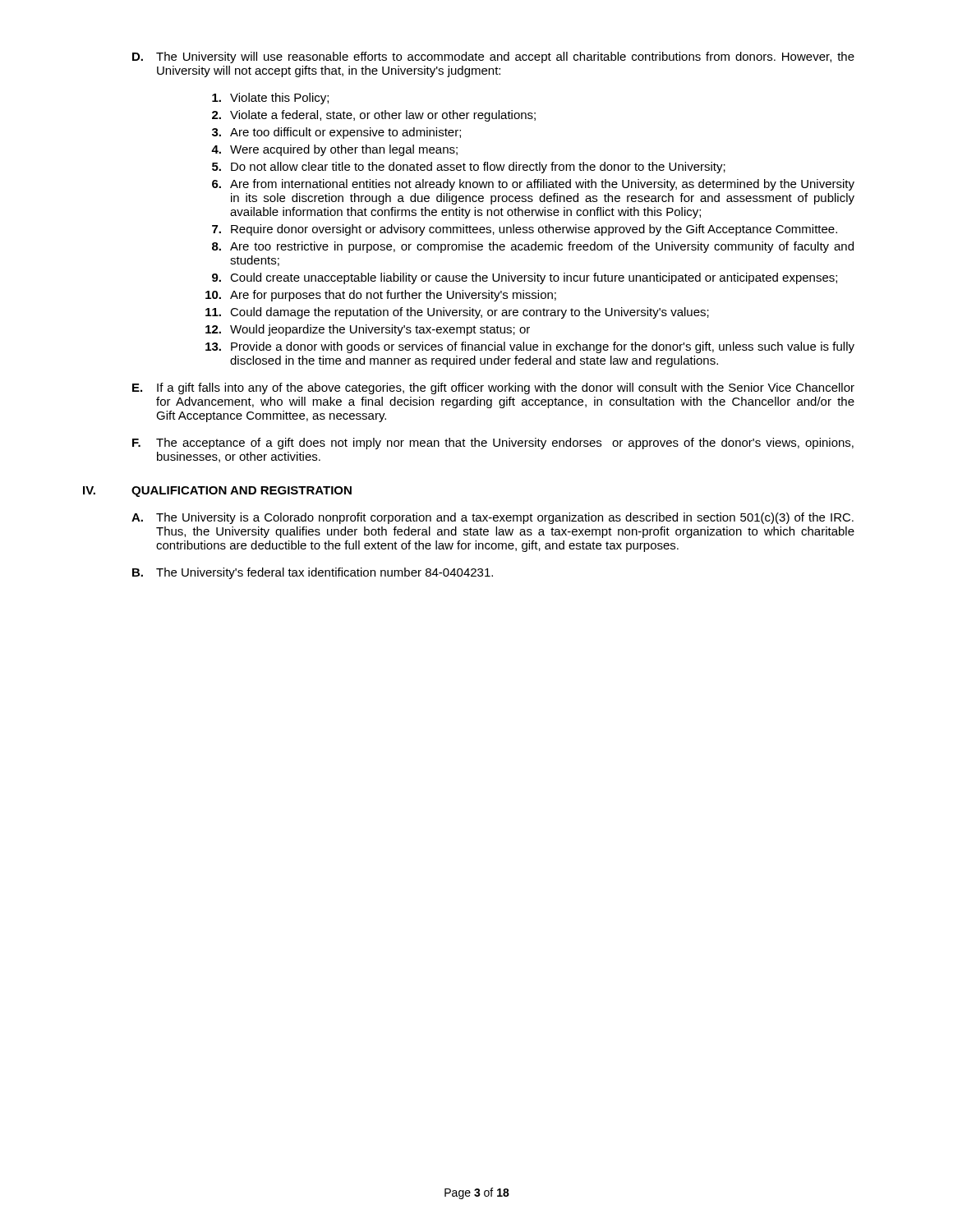Find the list item that says "Violate this Policy;"
Screen dimensions: 1232x953
[270, 99]
